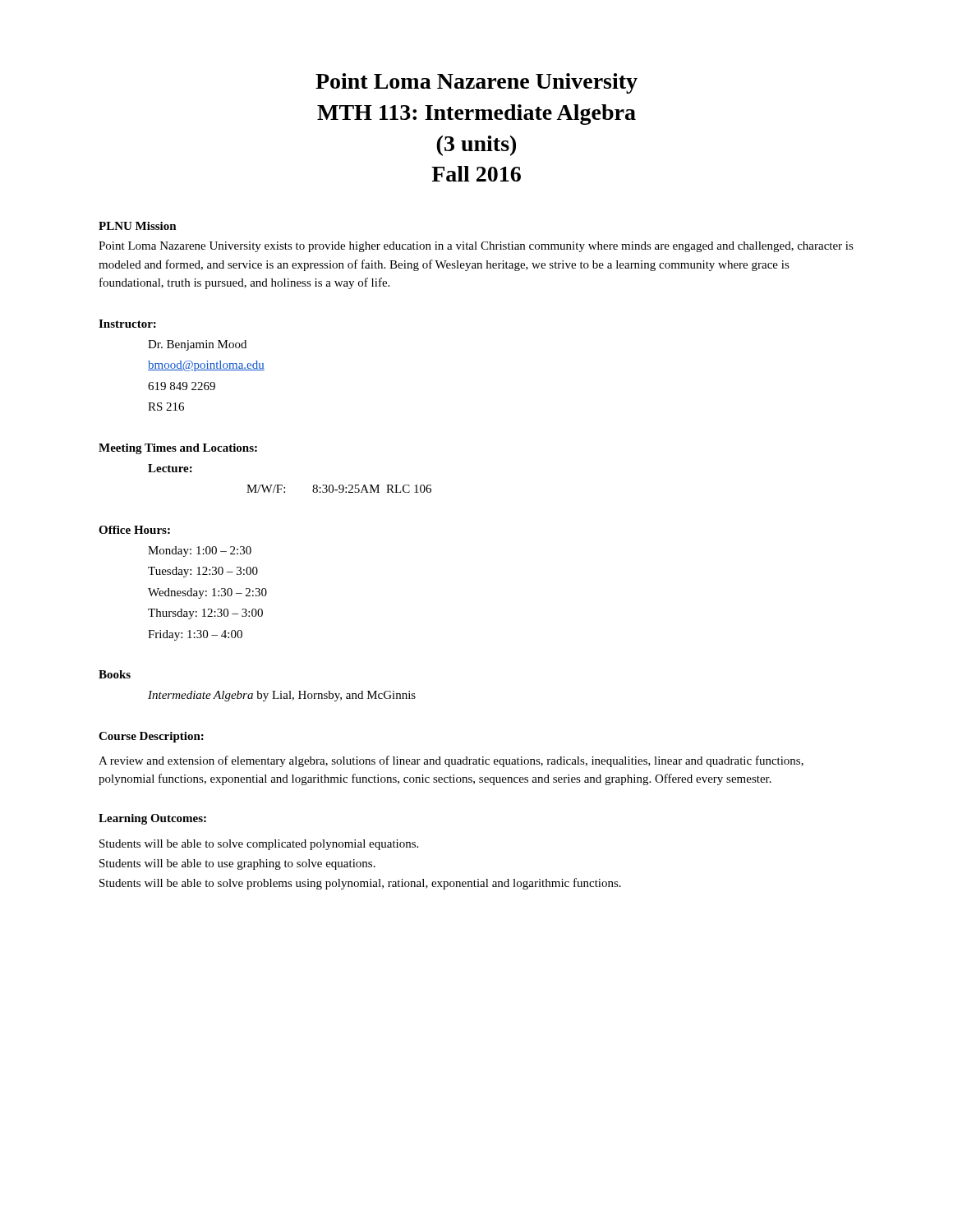
Task: Point to "Course Description:"
Action: tap(151, 736)
